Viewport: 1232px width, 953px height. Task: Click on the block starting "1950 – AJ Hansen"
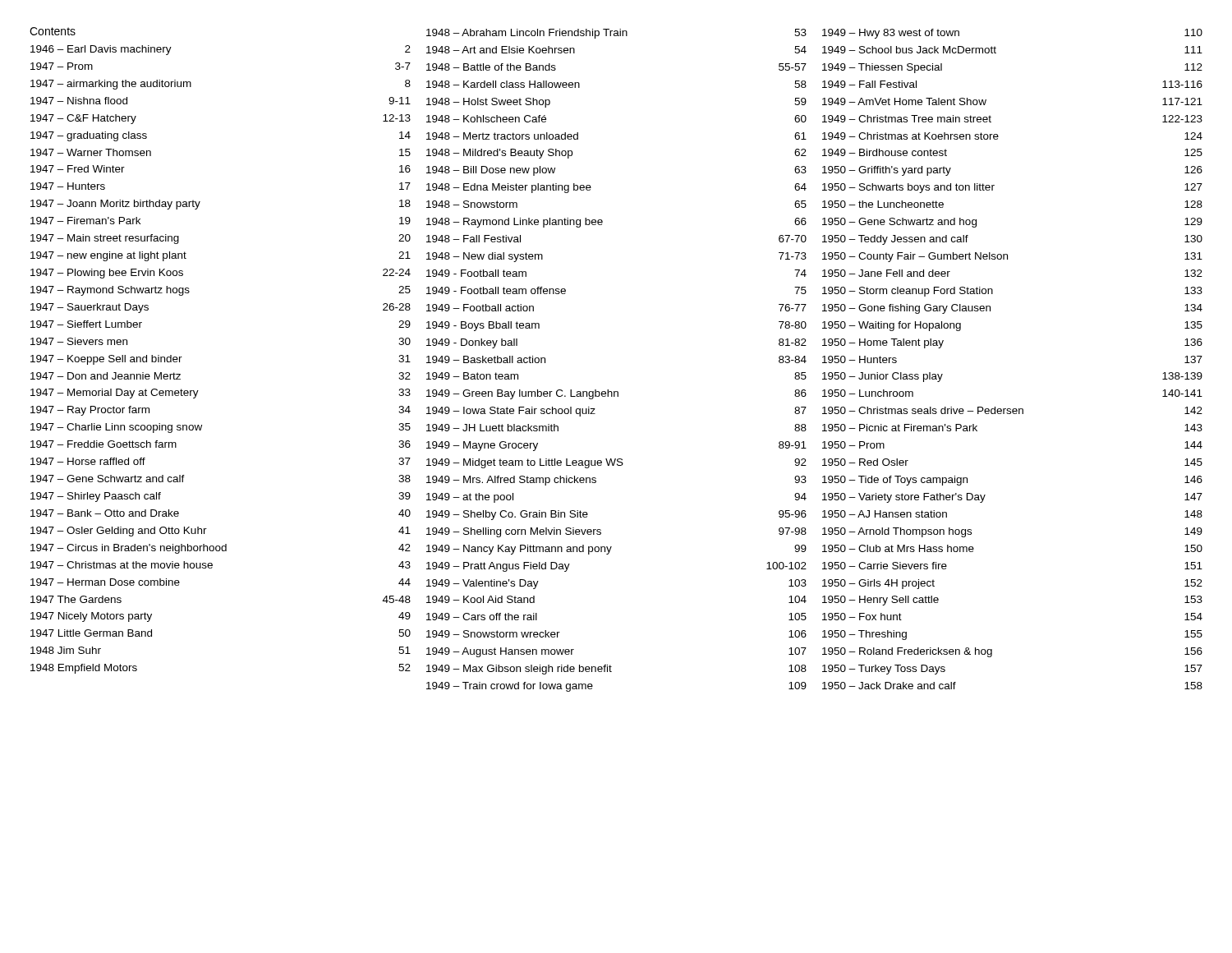[x=833, y=514]
